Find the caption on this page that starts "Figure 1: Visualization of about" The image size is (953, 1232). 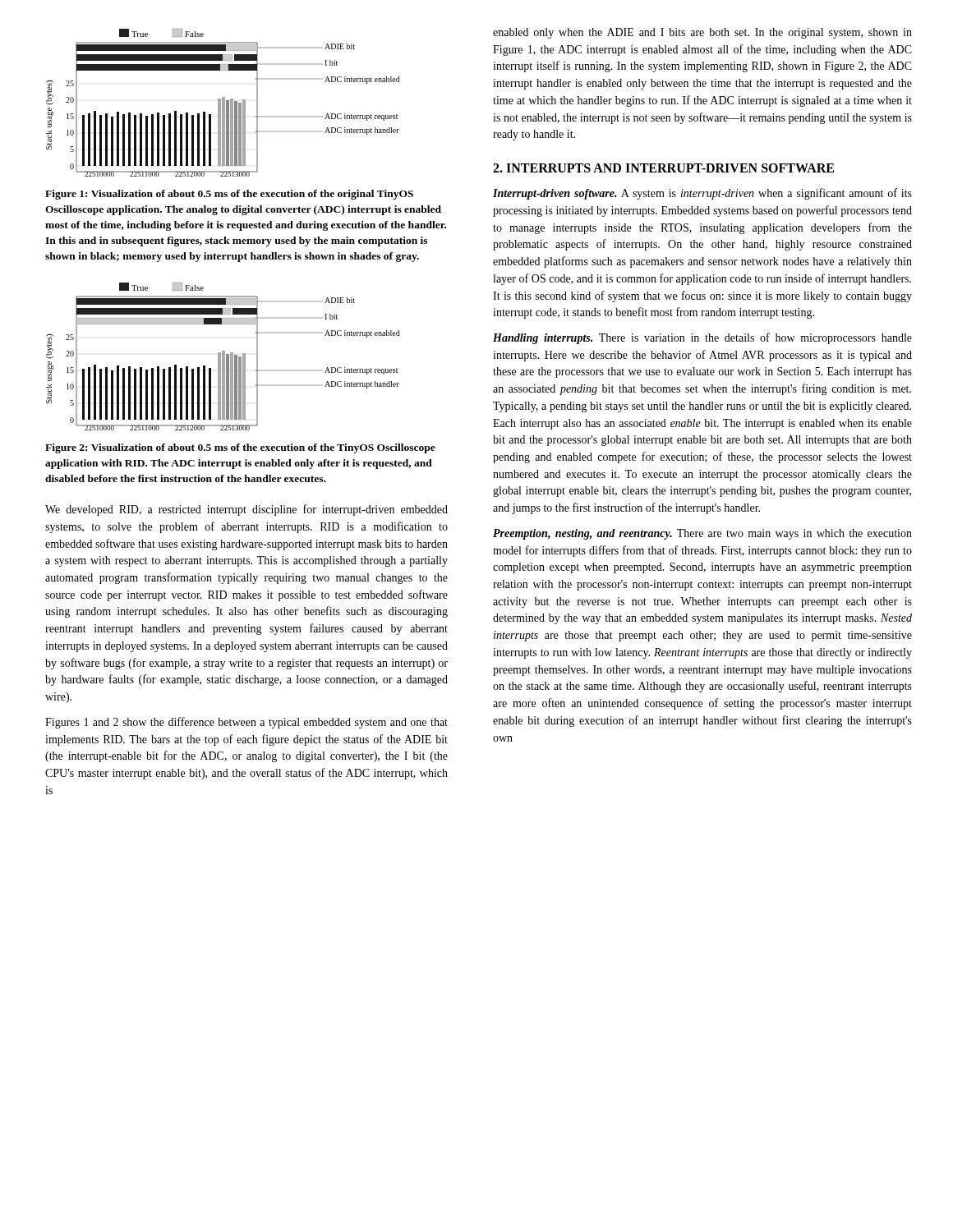(x=246, y=224)
